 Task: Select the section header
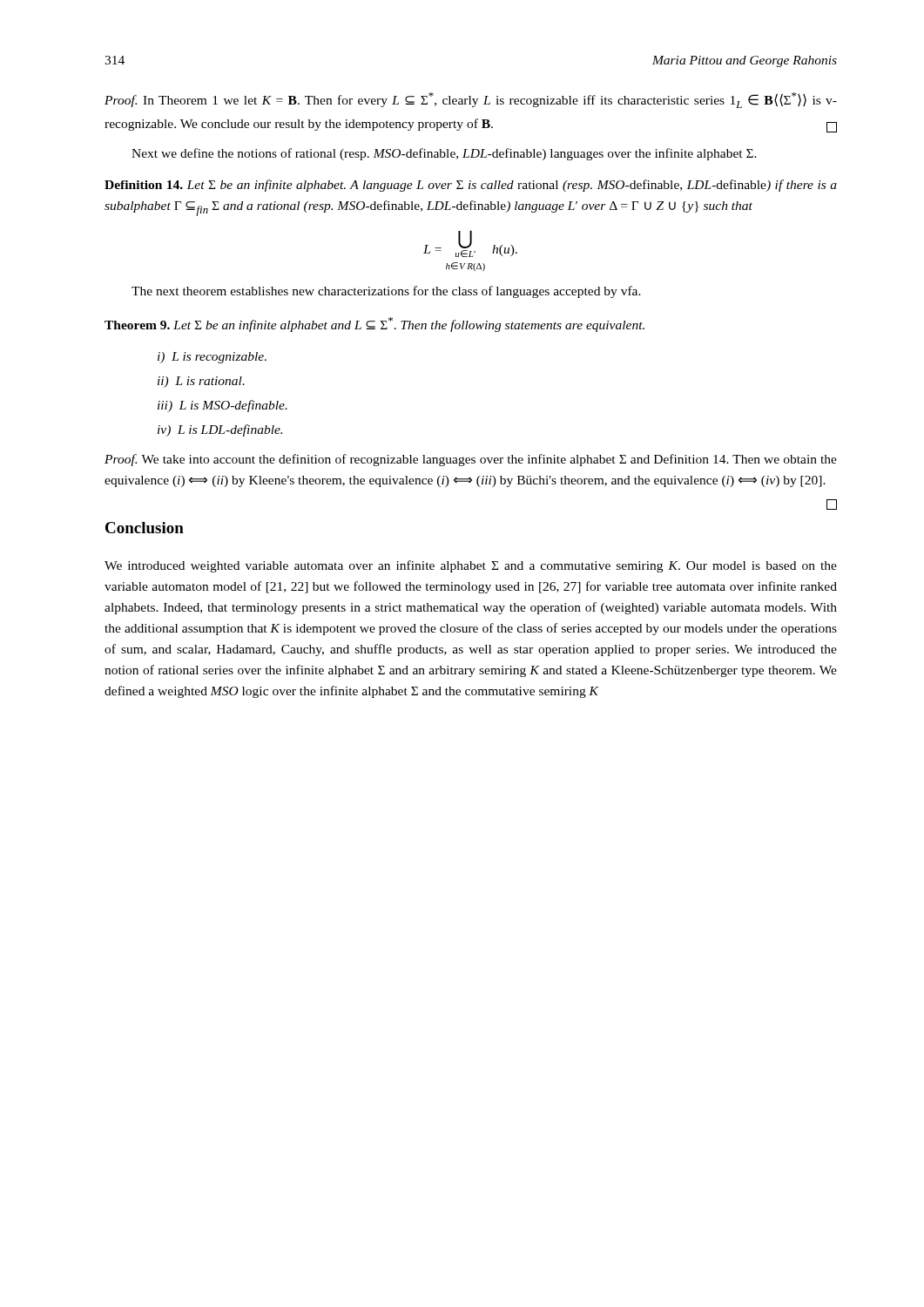click(471, 528)
